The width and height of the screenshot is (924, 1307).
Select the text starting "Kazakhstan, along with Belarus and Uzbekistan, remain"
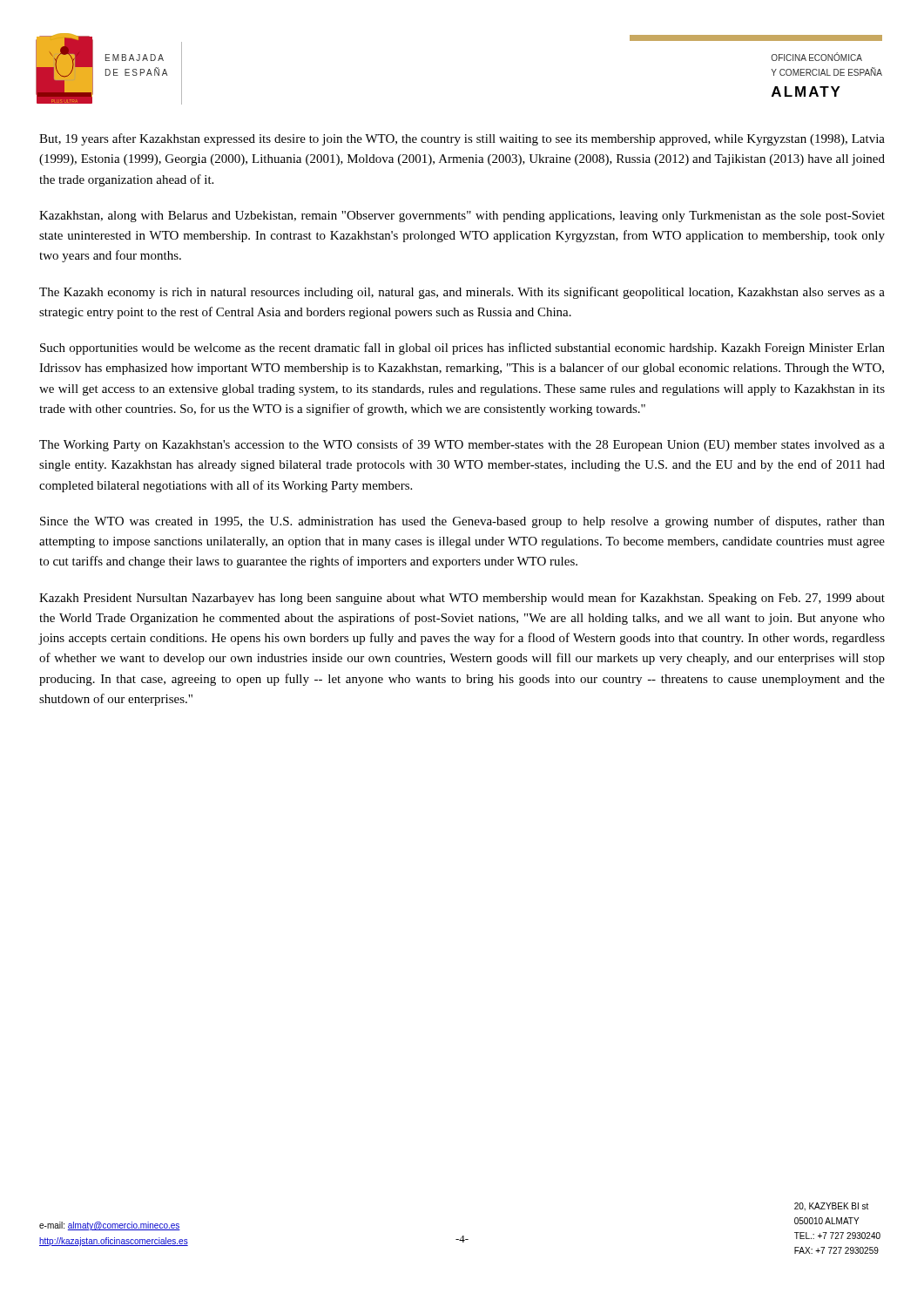(x=462, y=235)
